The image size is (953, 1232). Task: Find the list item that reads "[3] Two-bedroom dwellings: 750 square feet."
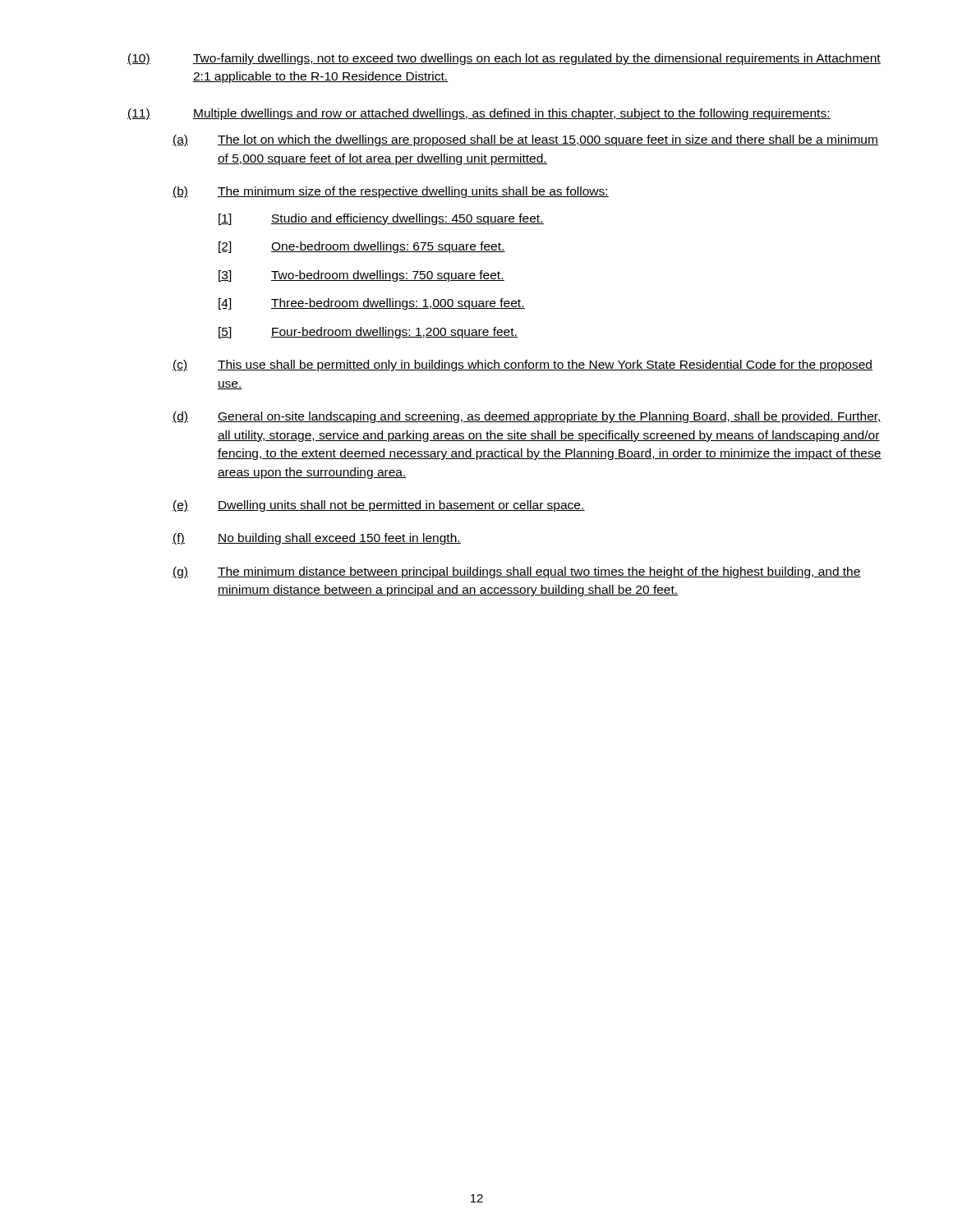click(x=361, y=276)
